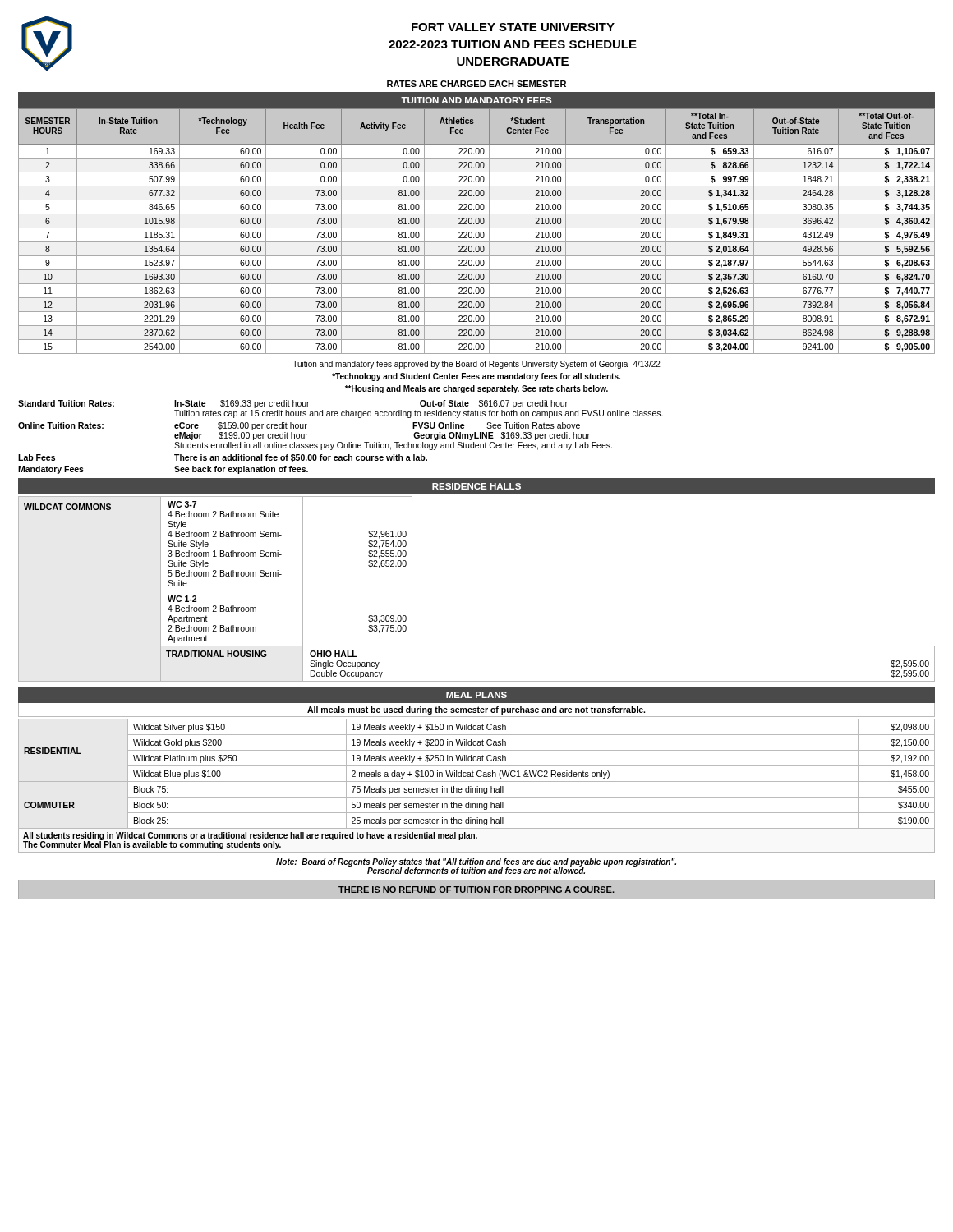This screenshot has height=1232, width=953.
Task: Find the text block containing "Standard Tuition Rates: In-State $169.33"
Action: coord(476,408)
